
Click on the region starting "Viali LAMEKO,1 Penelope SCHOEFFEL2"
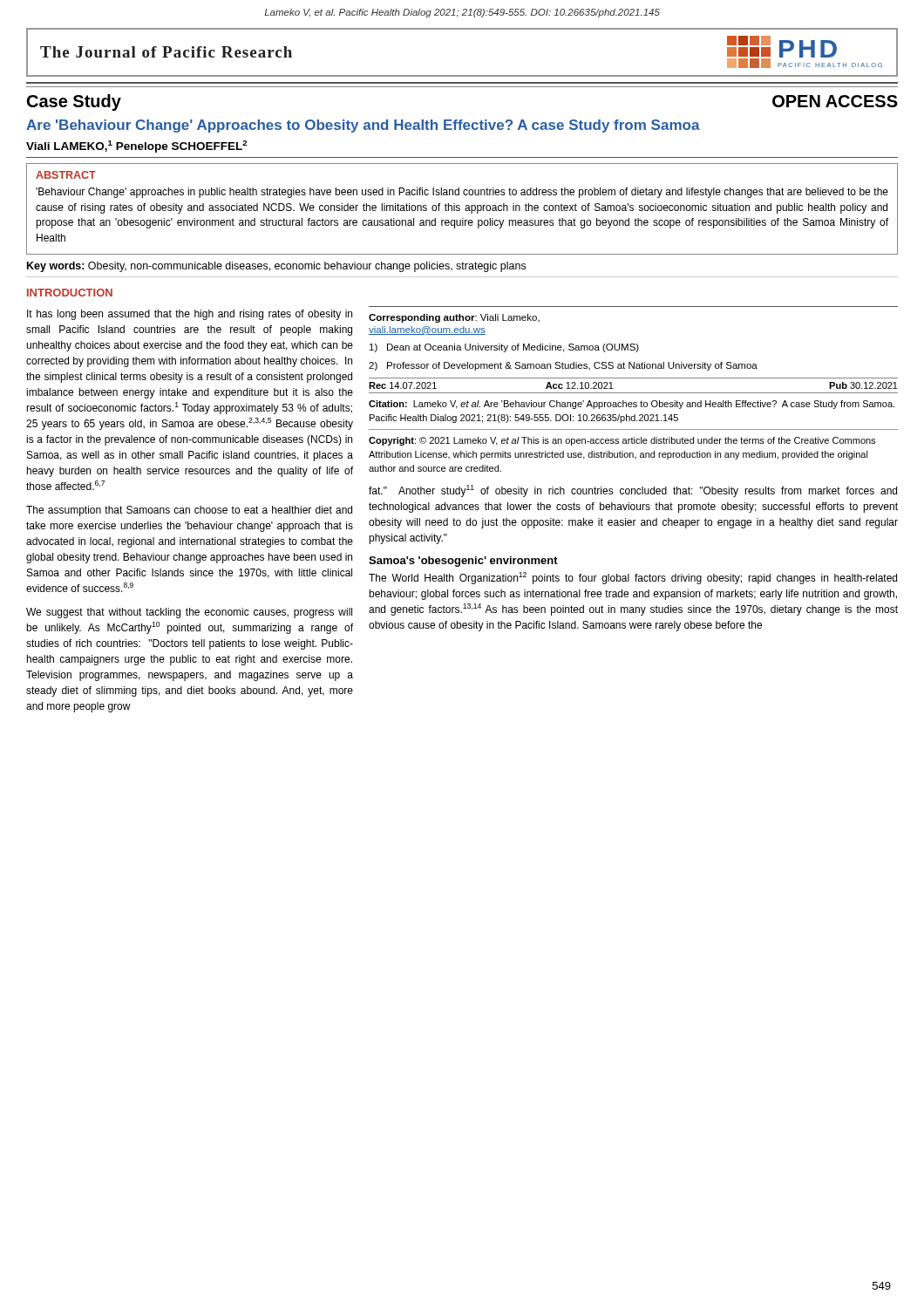137,146
